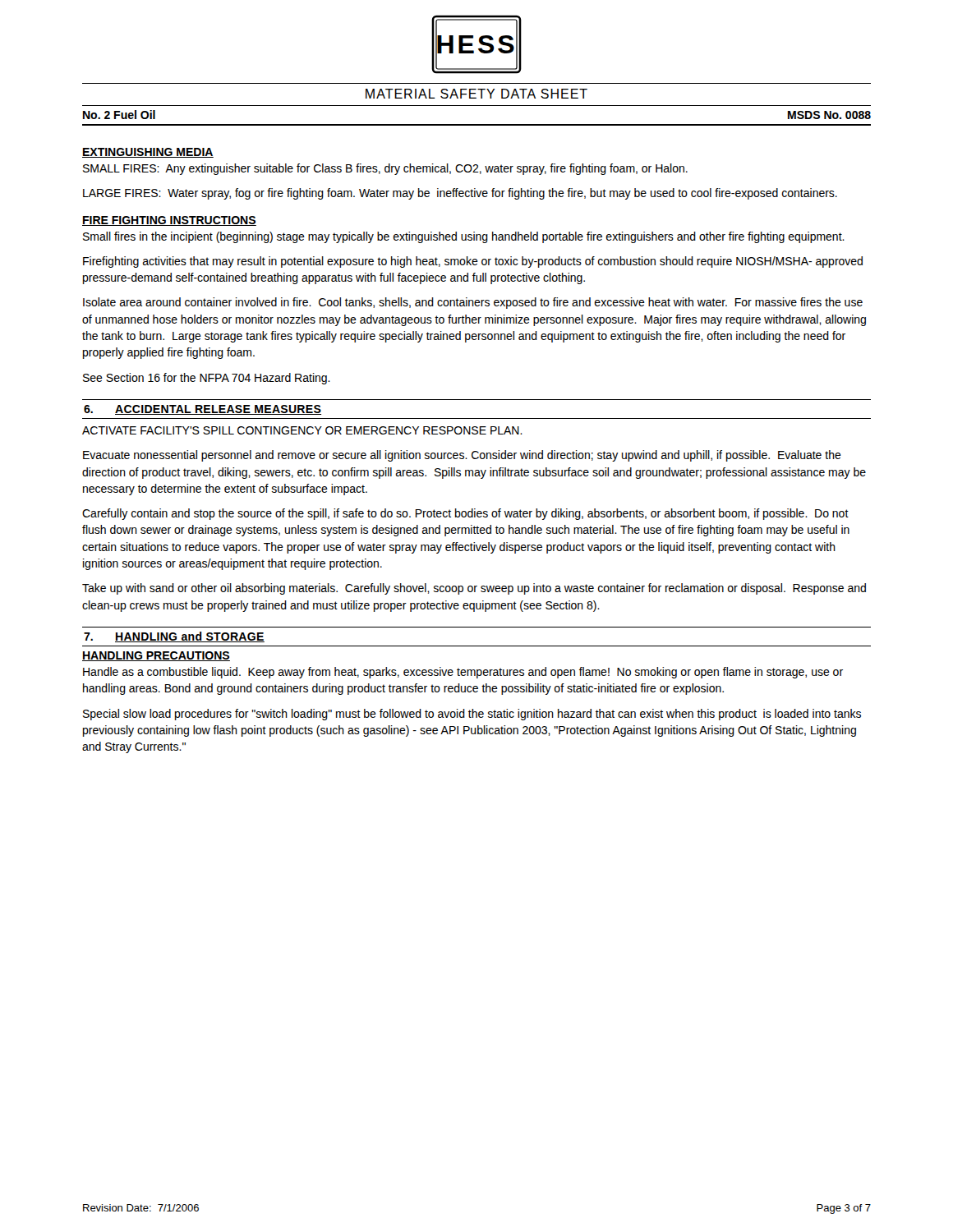Select the region starting "EXTINGUISHING MEDIA"
The image size is (953, 1232).
148,152
